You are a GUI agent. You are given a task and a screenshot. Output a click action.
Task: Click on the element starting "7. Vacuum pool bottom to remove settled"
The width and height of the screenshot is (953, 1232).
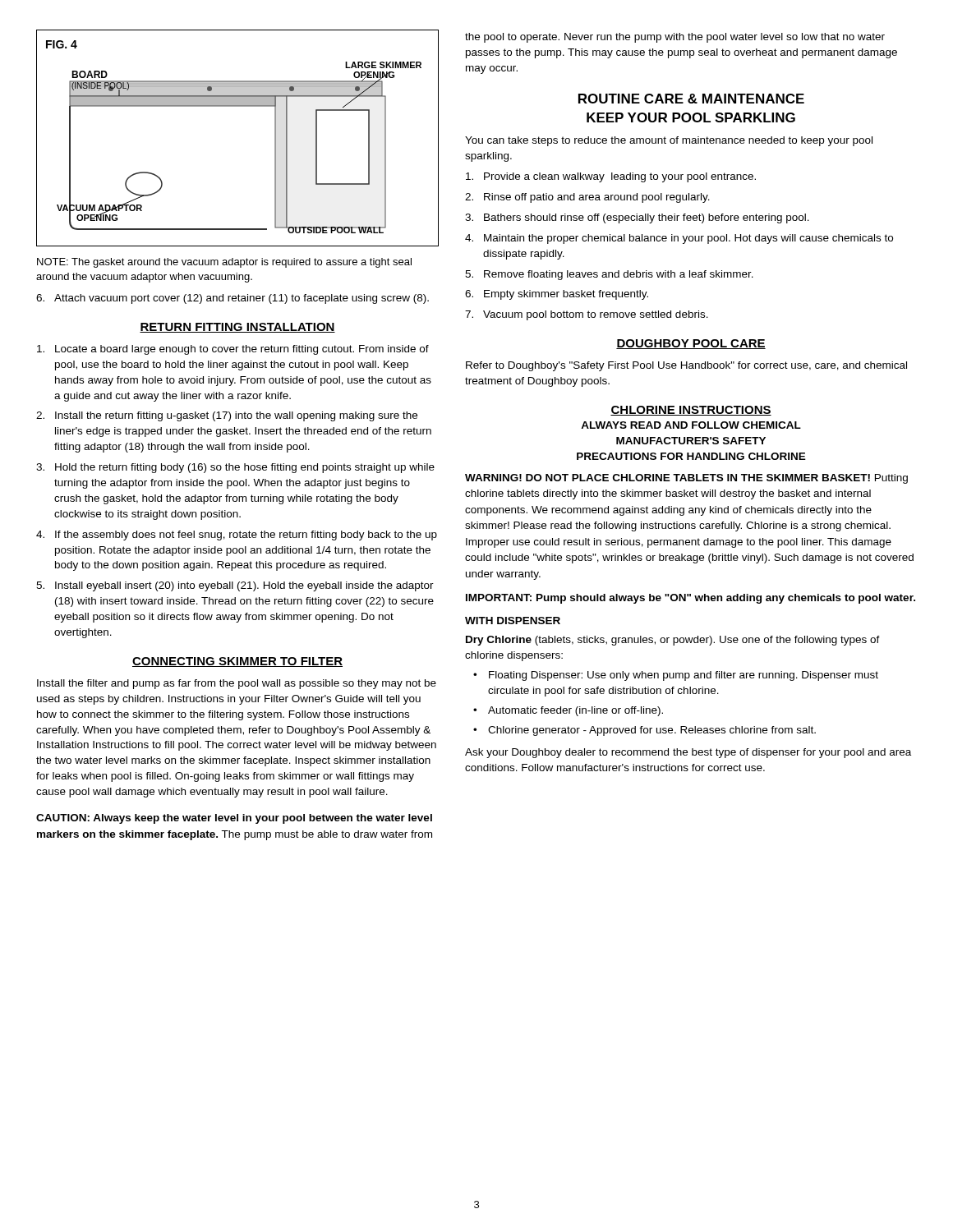pos(587,315)
